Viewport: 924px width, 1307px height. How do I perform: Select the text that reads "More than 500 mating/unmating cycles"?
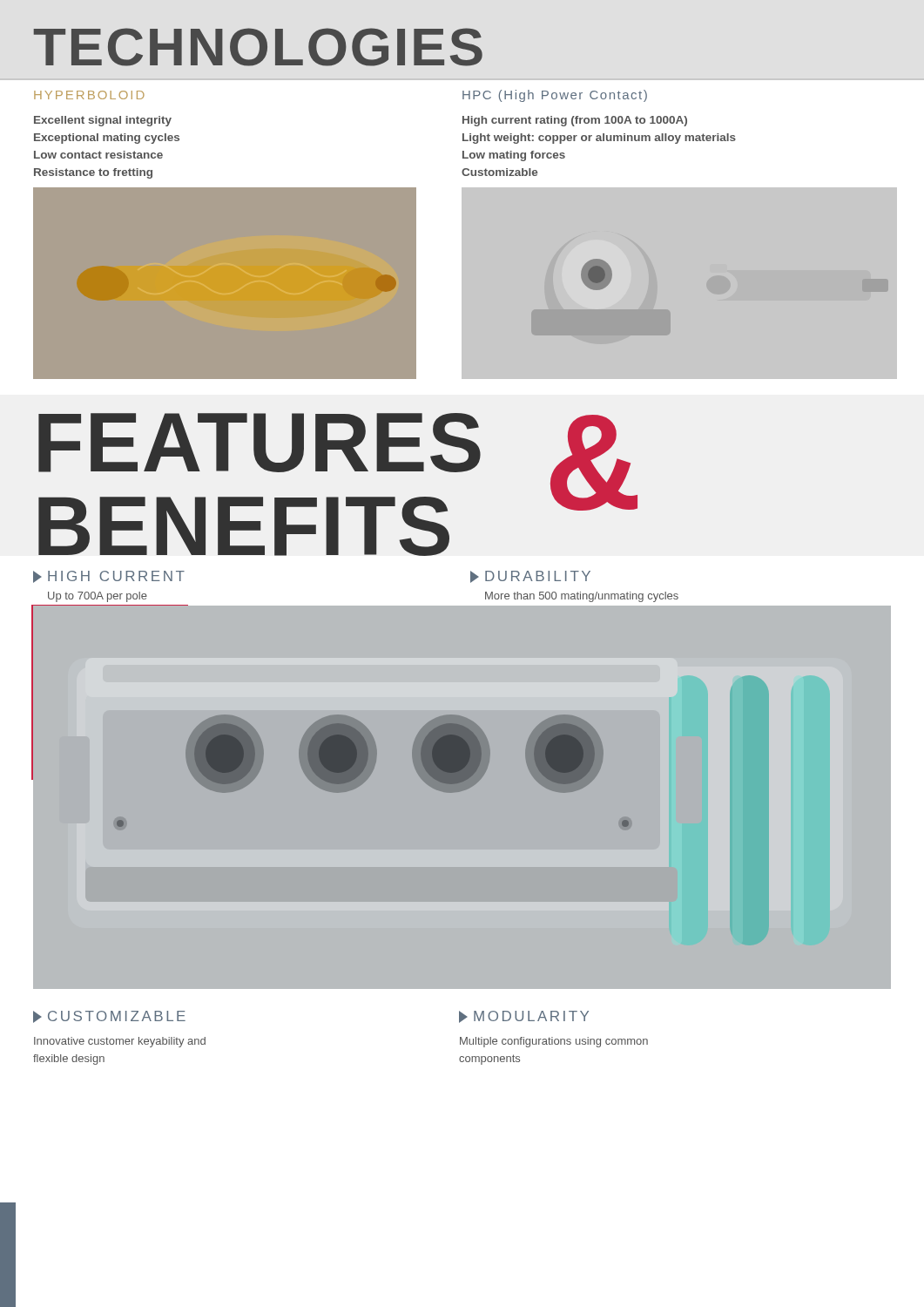pyautogui.click(x=581, y=596)
